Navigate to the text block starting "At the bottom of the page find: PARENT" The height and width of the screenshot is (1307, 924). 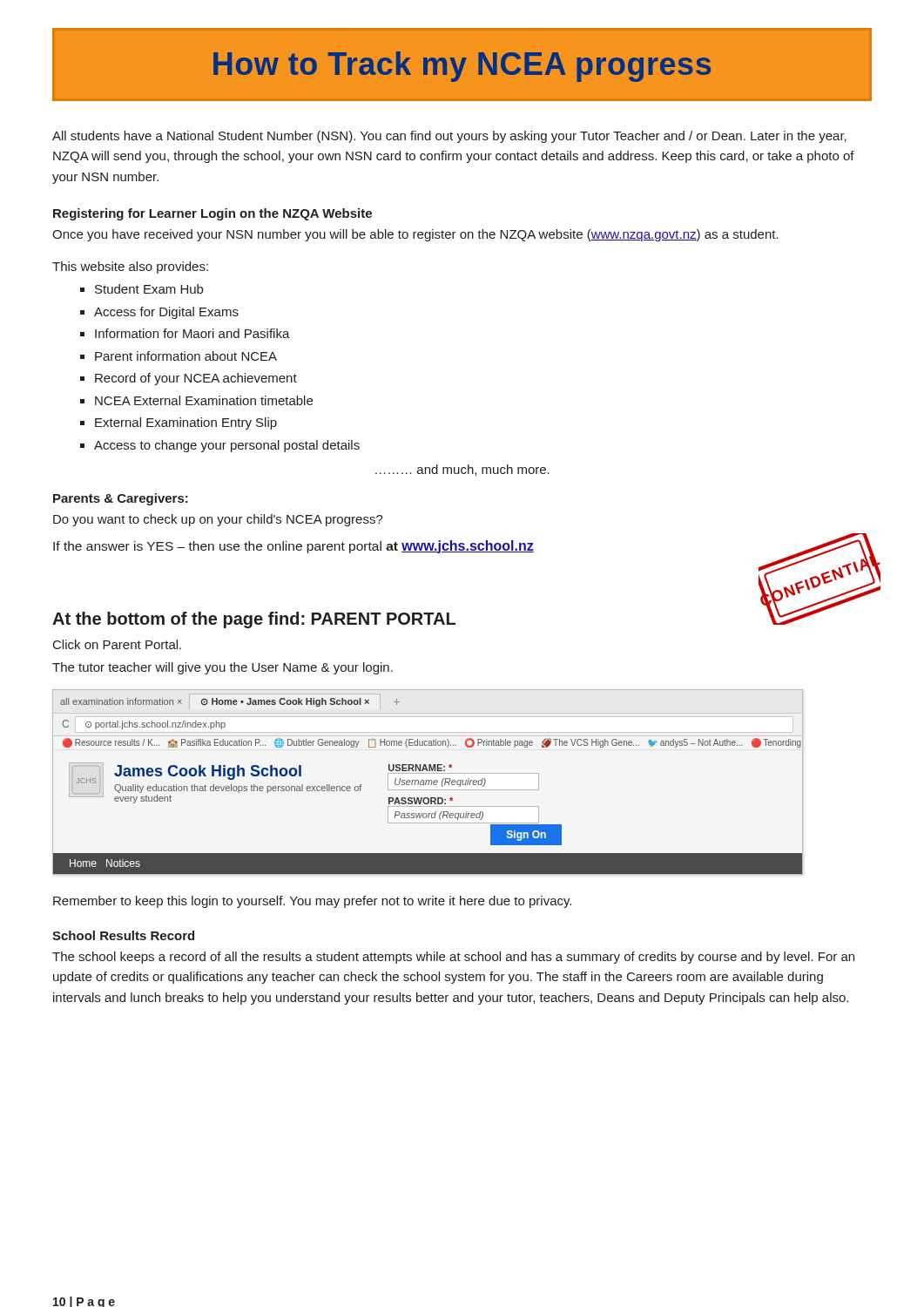[x=254, y=619]
